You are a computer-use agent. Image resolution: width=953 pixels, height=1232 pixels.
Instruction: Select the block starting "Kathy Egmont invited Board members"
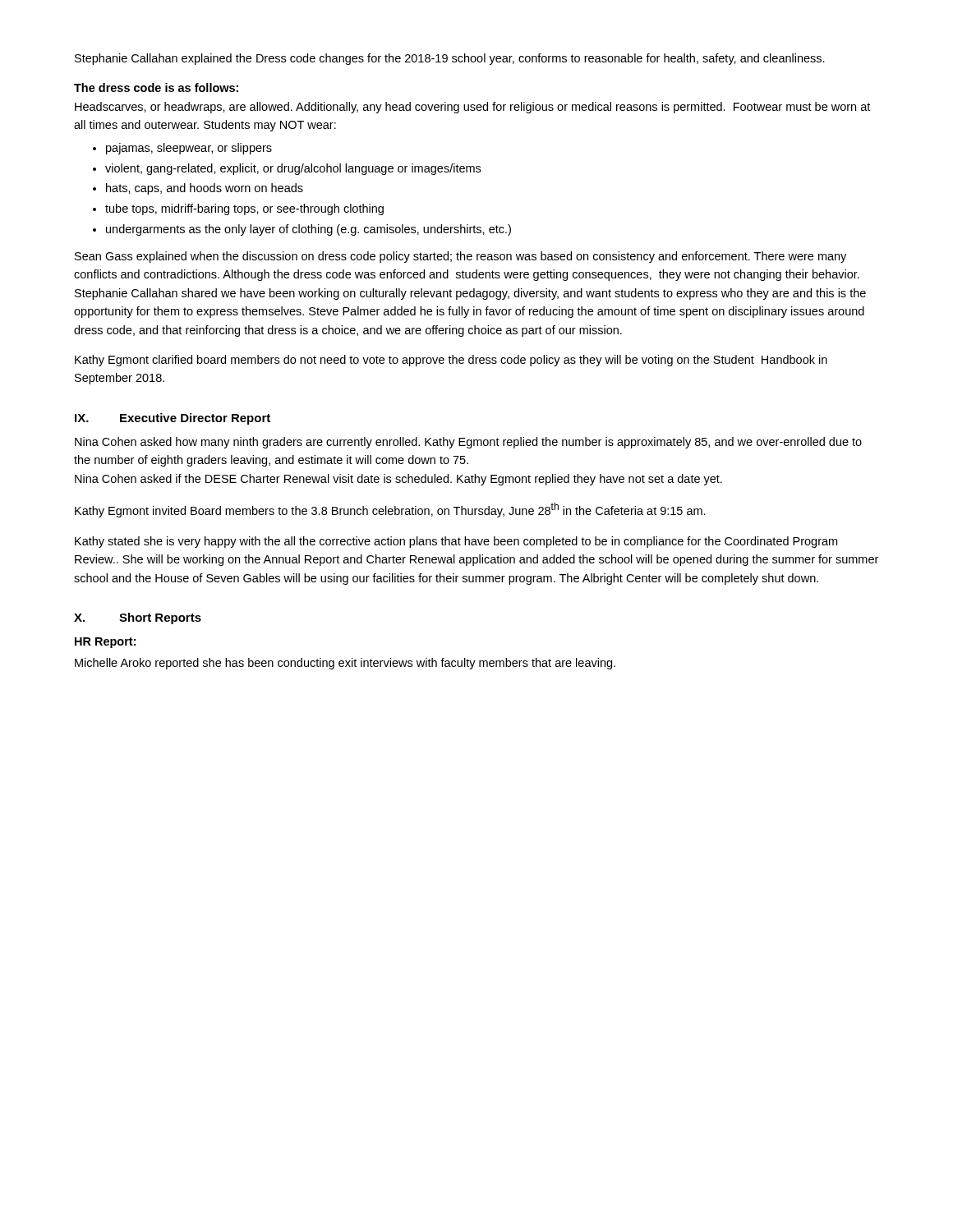coord(390,509)
